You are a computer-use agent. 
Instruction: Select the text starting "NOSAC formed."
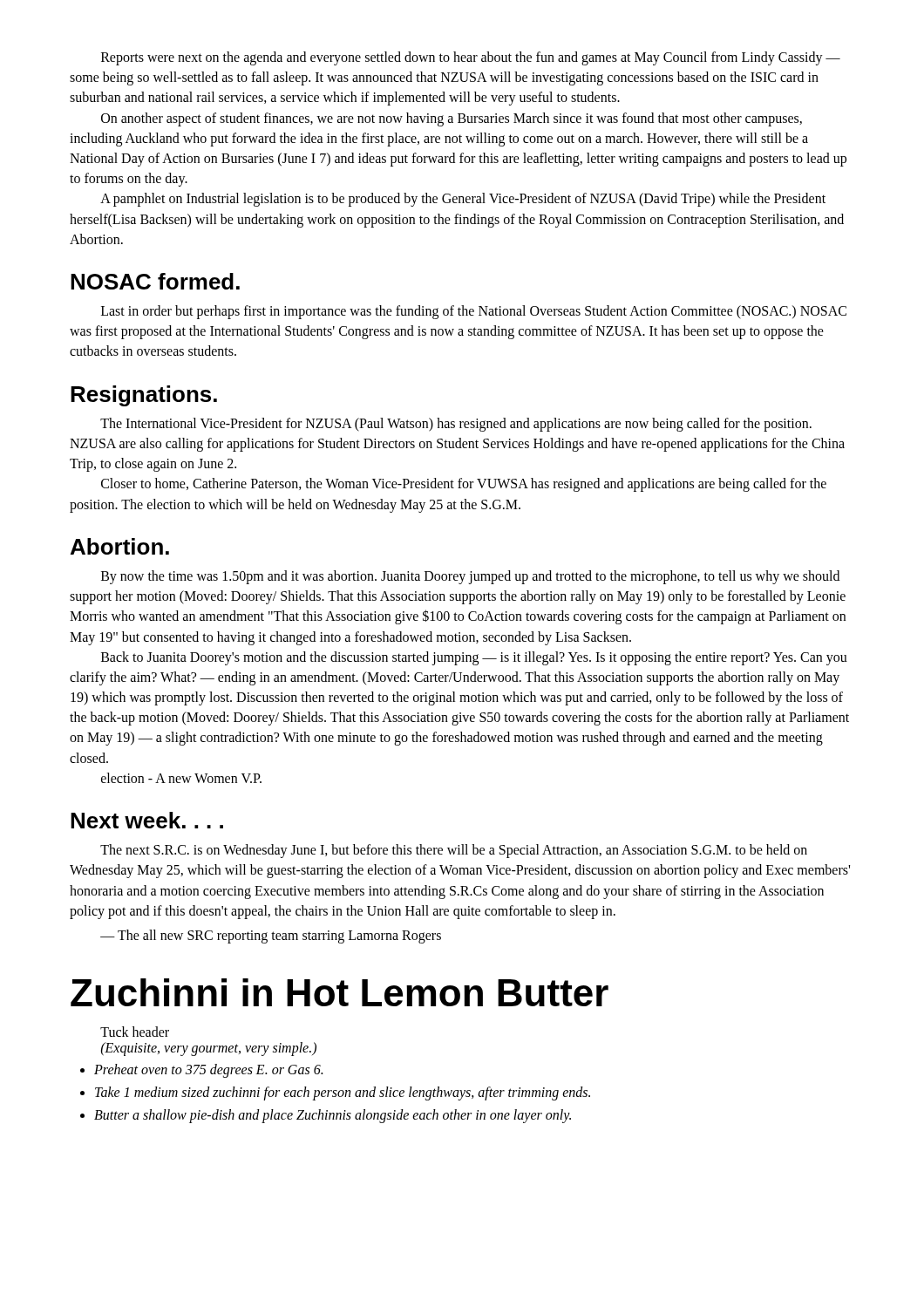(x=155, y=281)
